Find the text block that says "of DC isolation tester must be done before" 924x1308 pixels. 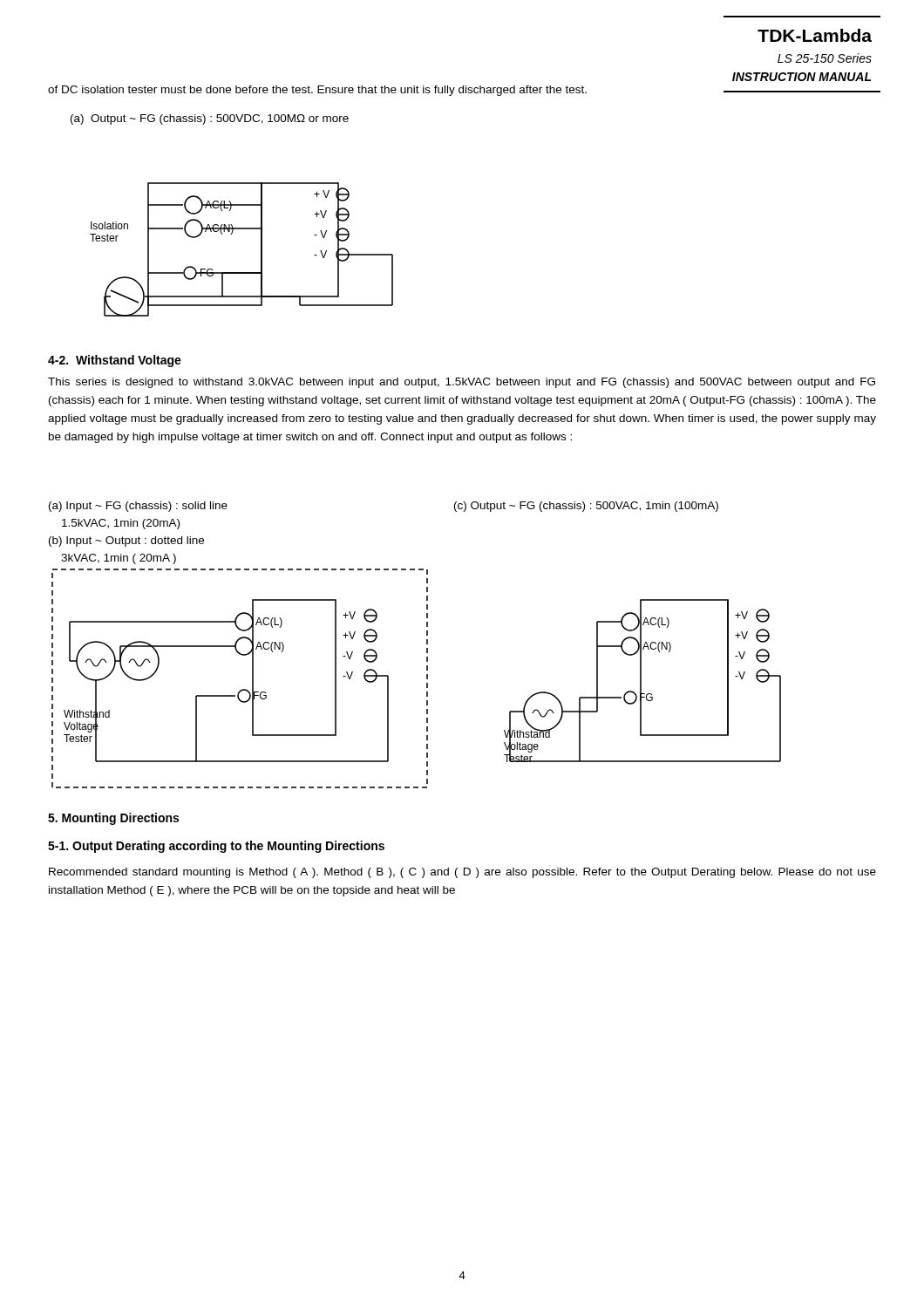pos(318,89)
